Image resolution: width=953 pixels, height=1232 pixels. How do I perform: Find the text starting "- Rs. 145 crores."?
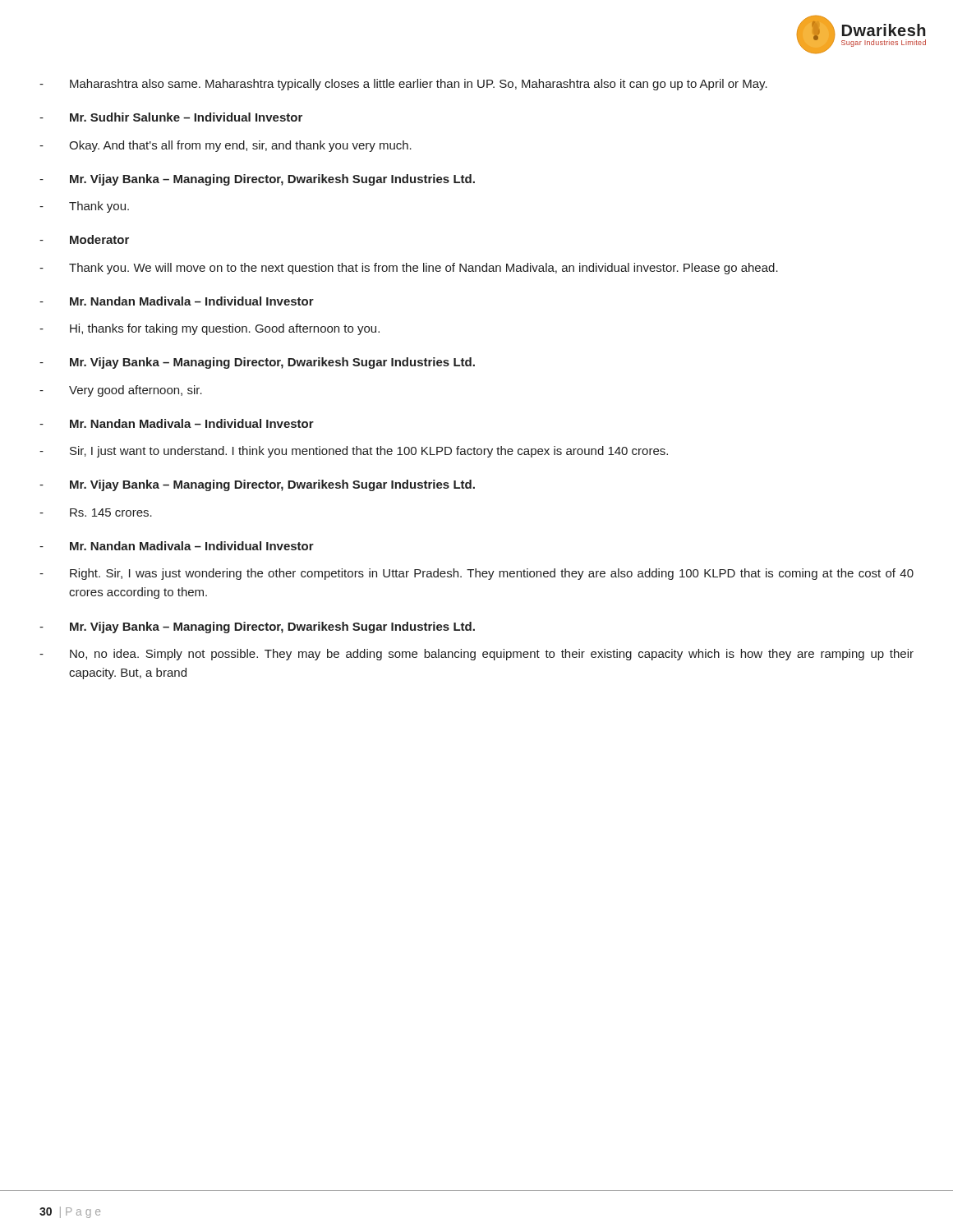pyautogui.click(x=96, y=513)
